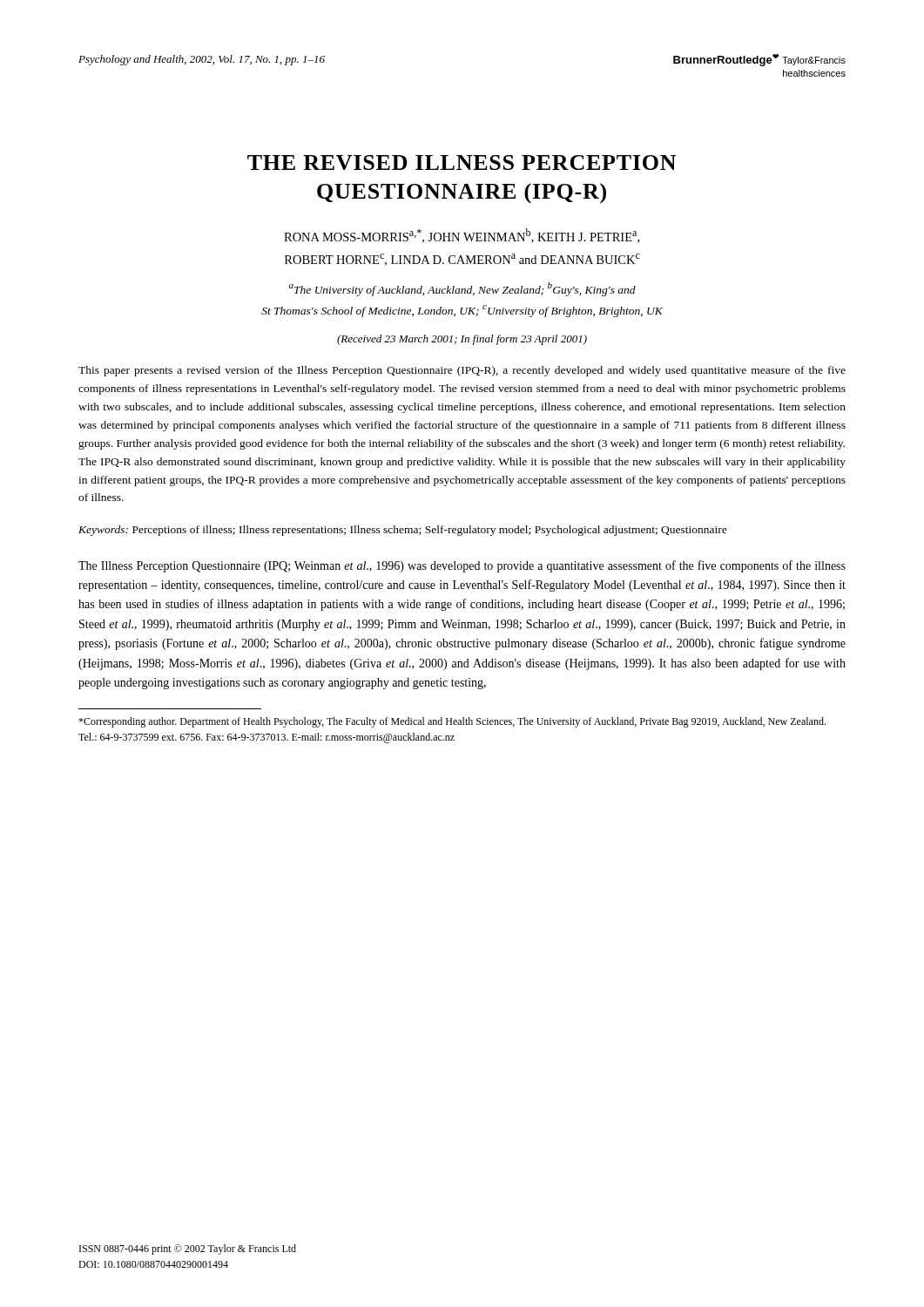Find the text block containing "Keywords: Perceptions of"

point(403,530)
